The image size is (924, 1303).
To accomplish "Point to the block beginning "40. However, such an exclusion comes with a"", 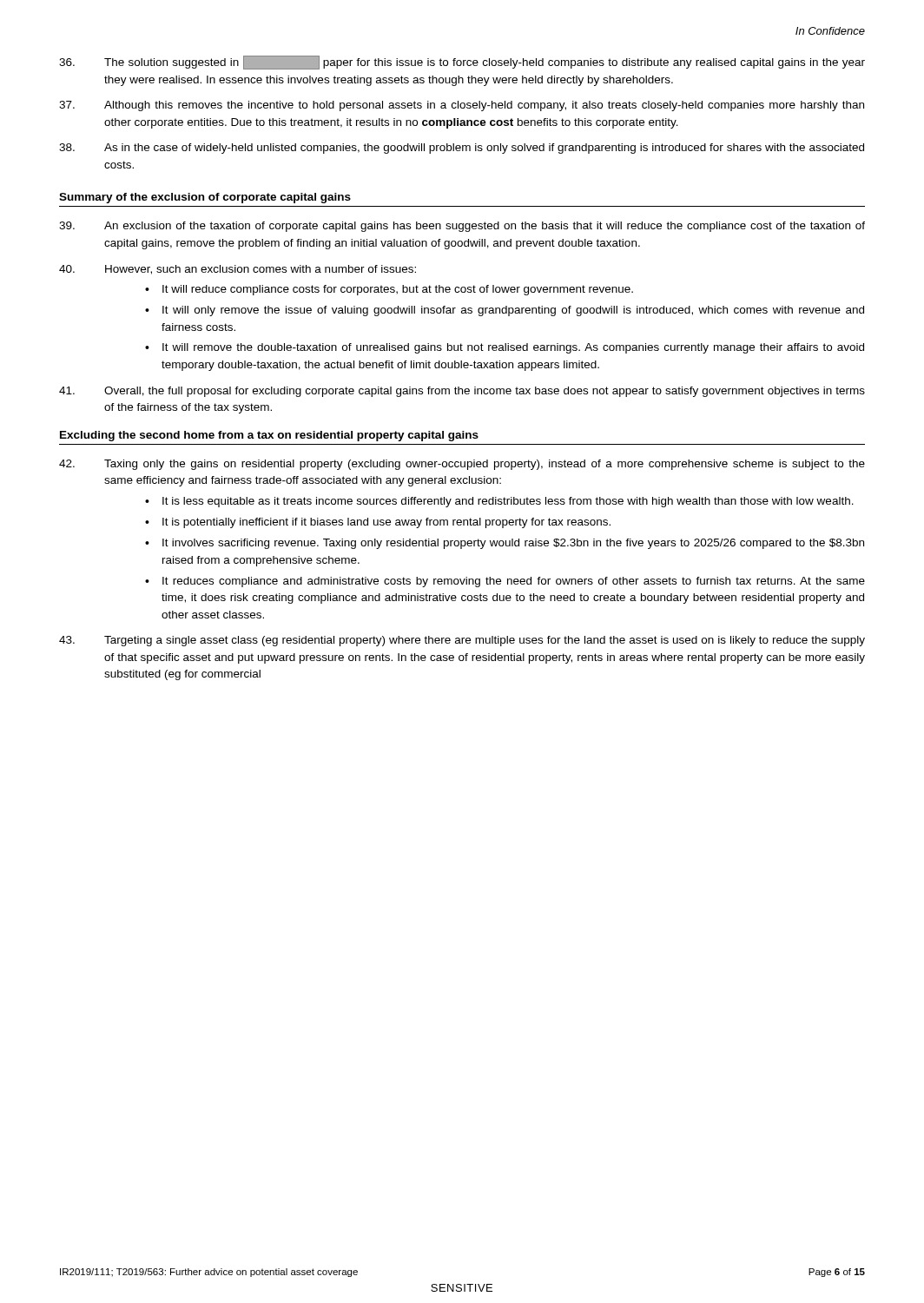I will (238, 270).
